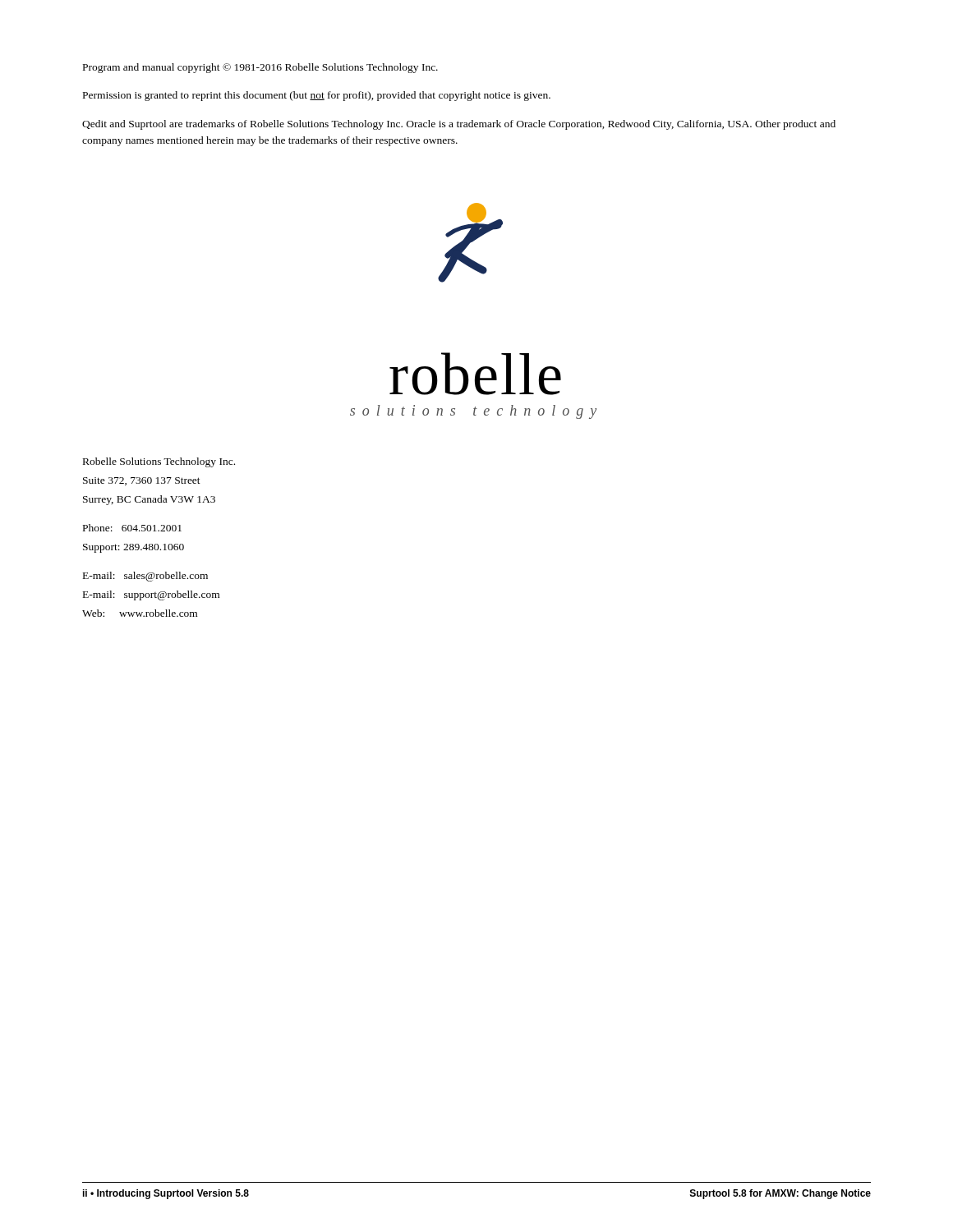Image resolution: width=953 pixels, height=1232 pixels.
Task: Click on the text block that reads "Permission is granted"
Action: click(317, 95)
